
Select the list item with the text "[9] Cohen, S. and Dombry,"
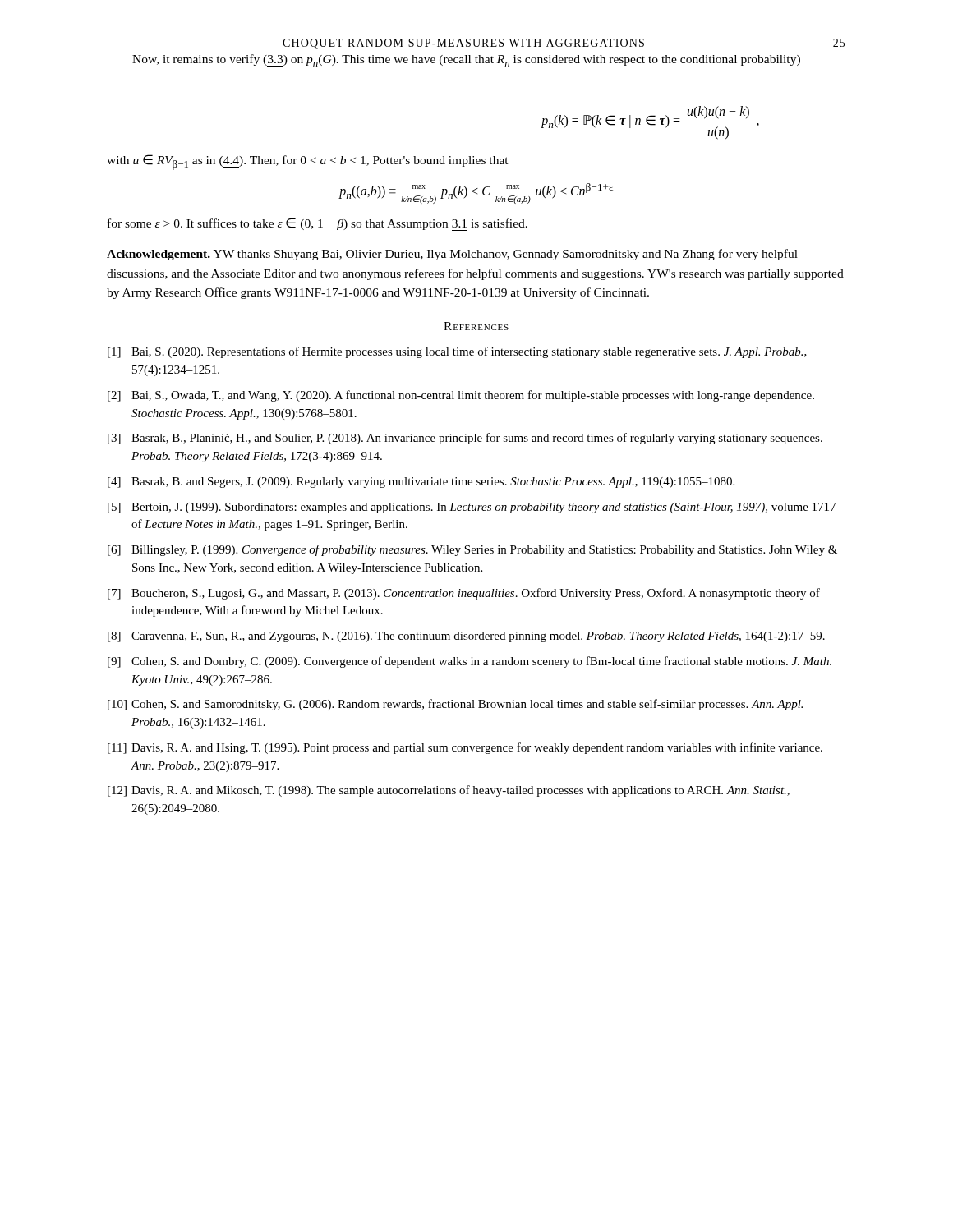tap(476, 671)
